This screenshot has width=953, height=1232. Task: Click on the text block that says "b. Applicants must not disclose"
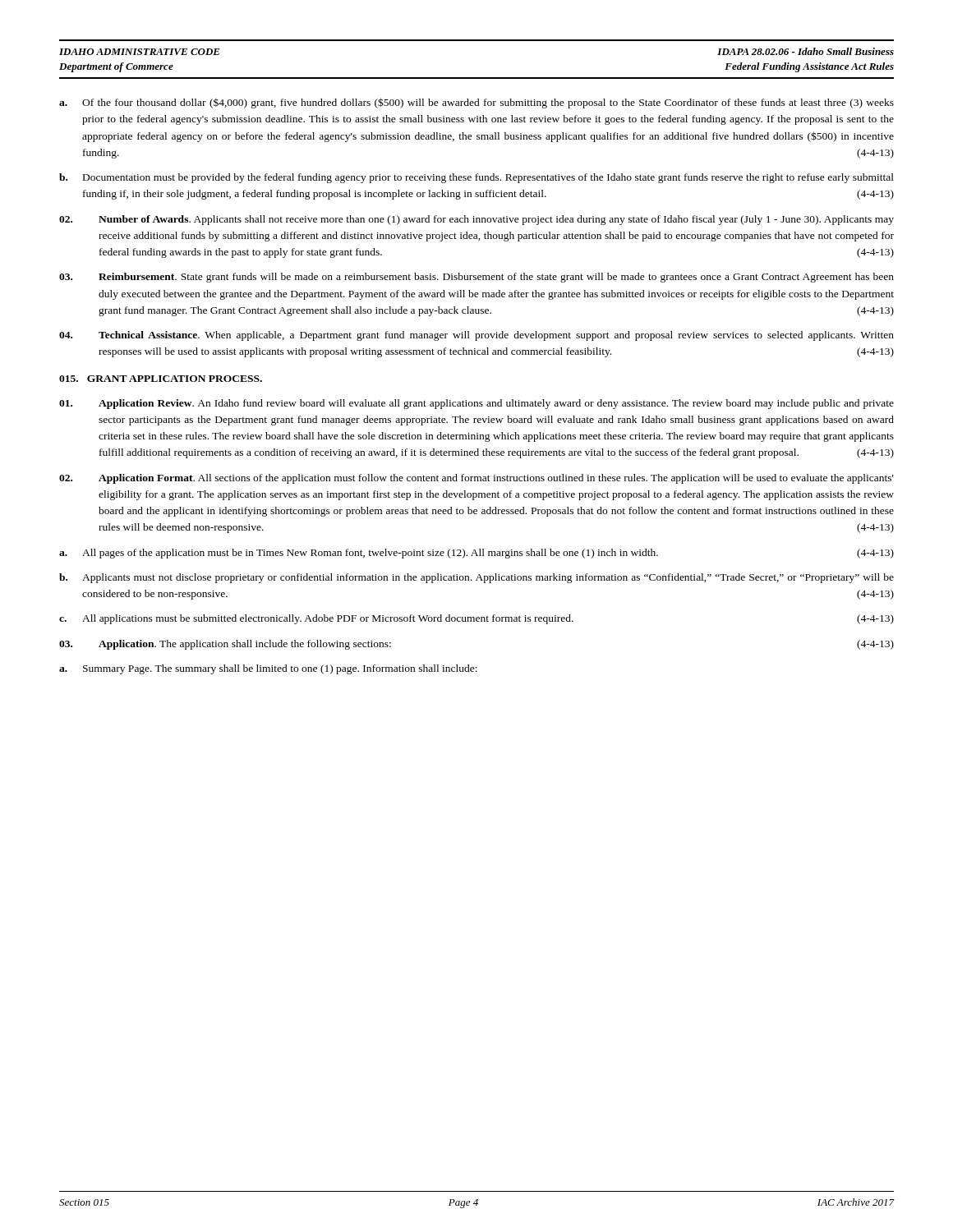tap(476, 586)
